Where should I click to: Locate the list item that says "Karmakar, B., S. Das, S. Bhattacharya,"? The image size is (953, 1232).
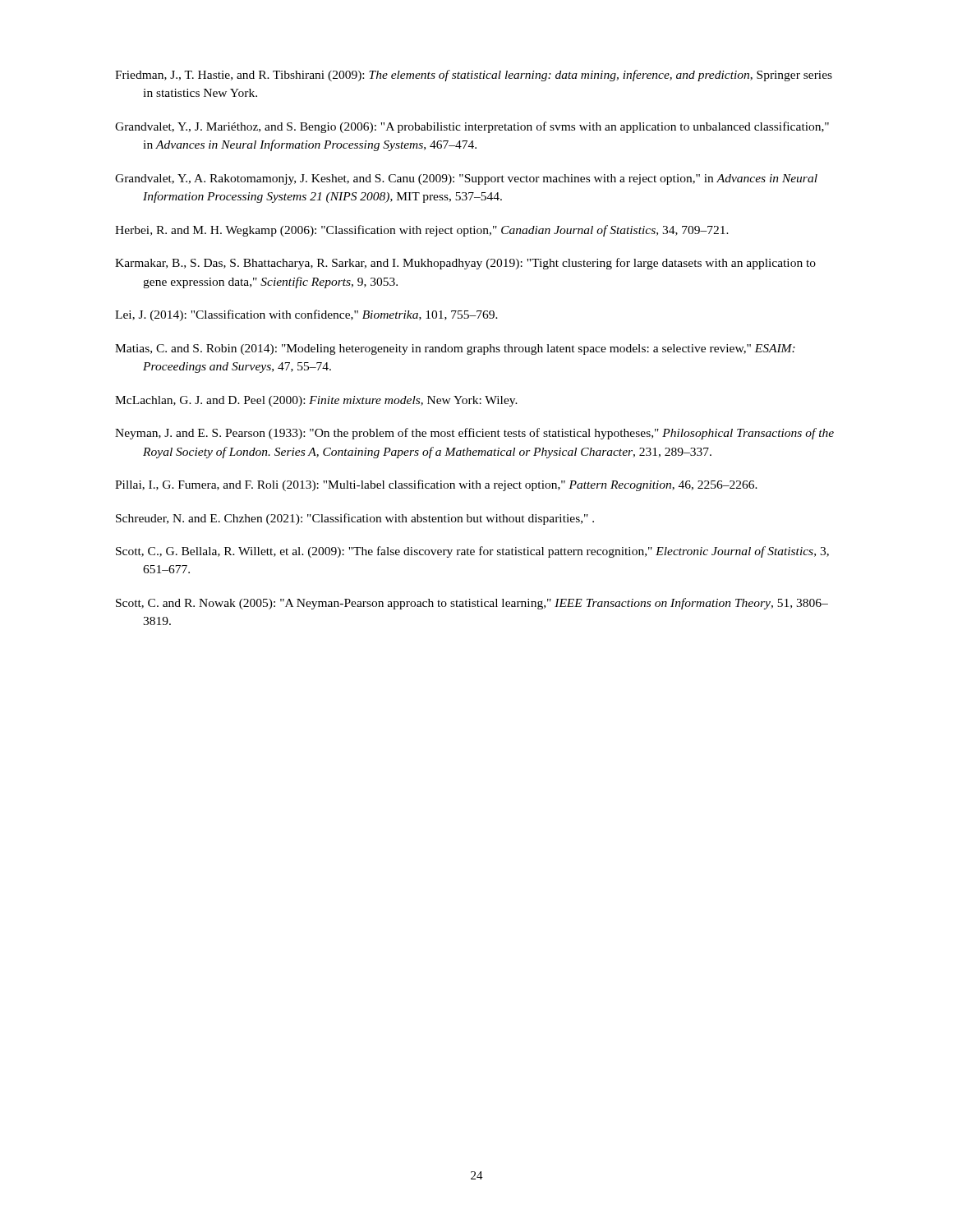coord(465,272)
